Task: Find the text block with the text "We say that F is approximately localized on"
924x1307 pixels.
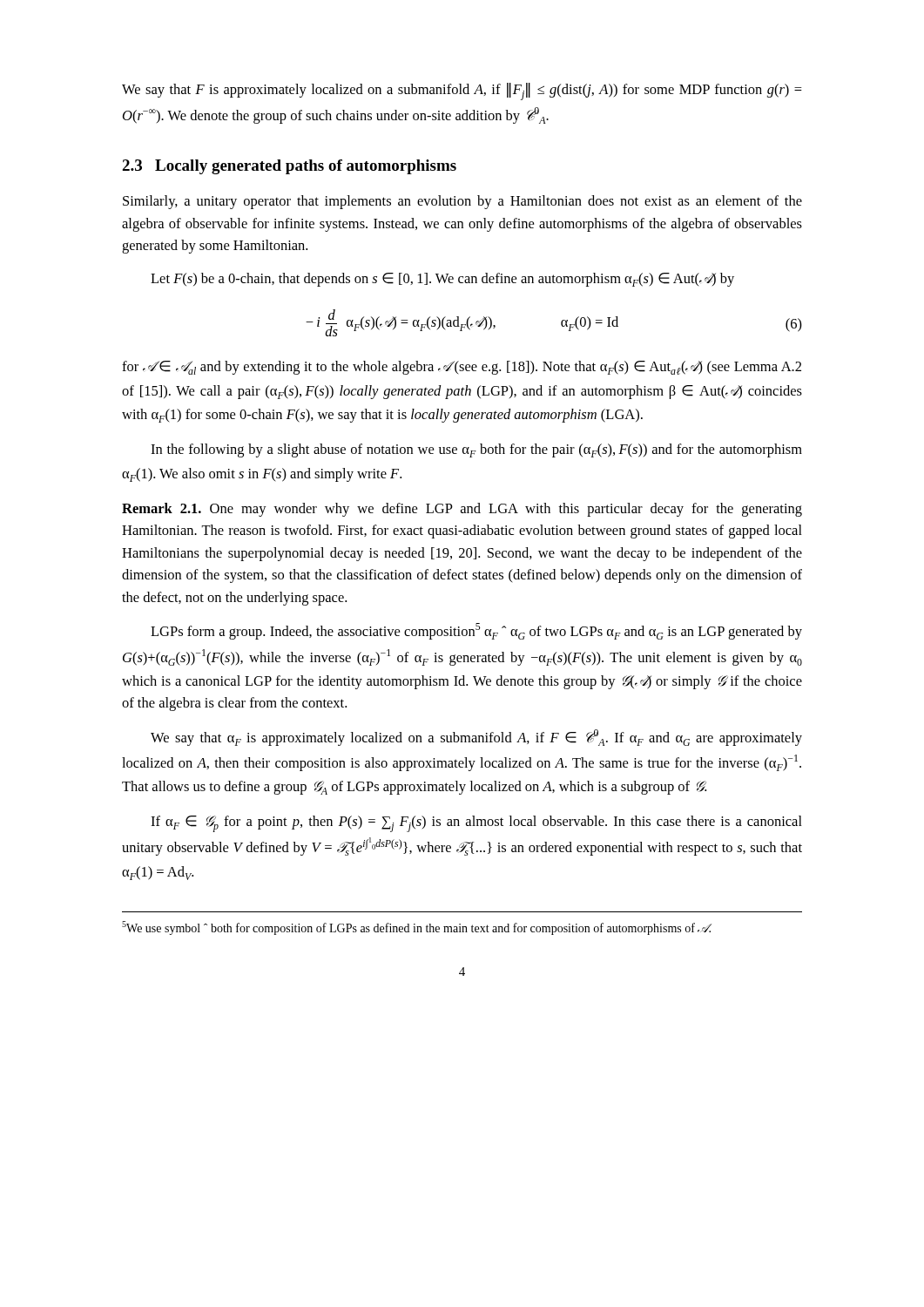Action: tap(462, 103)
